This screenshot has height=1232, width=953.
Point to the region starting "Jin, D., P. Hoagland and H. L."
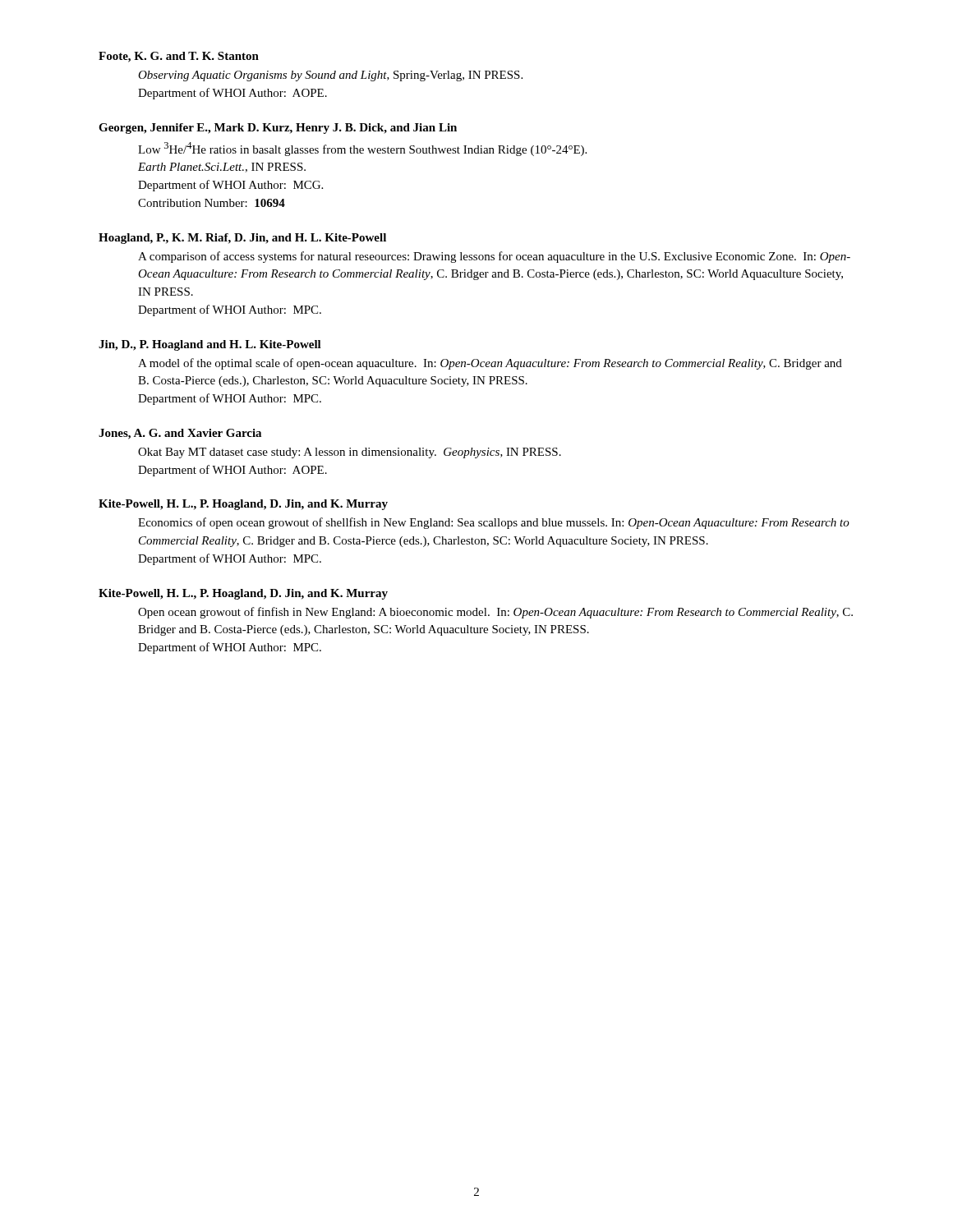coord(476,373)
